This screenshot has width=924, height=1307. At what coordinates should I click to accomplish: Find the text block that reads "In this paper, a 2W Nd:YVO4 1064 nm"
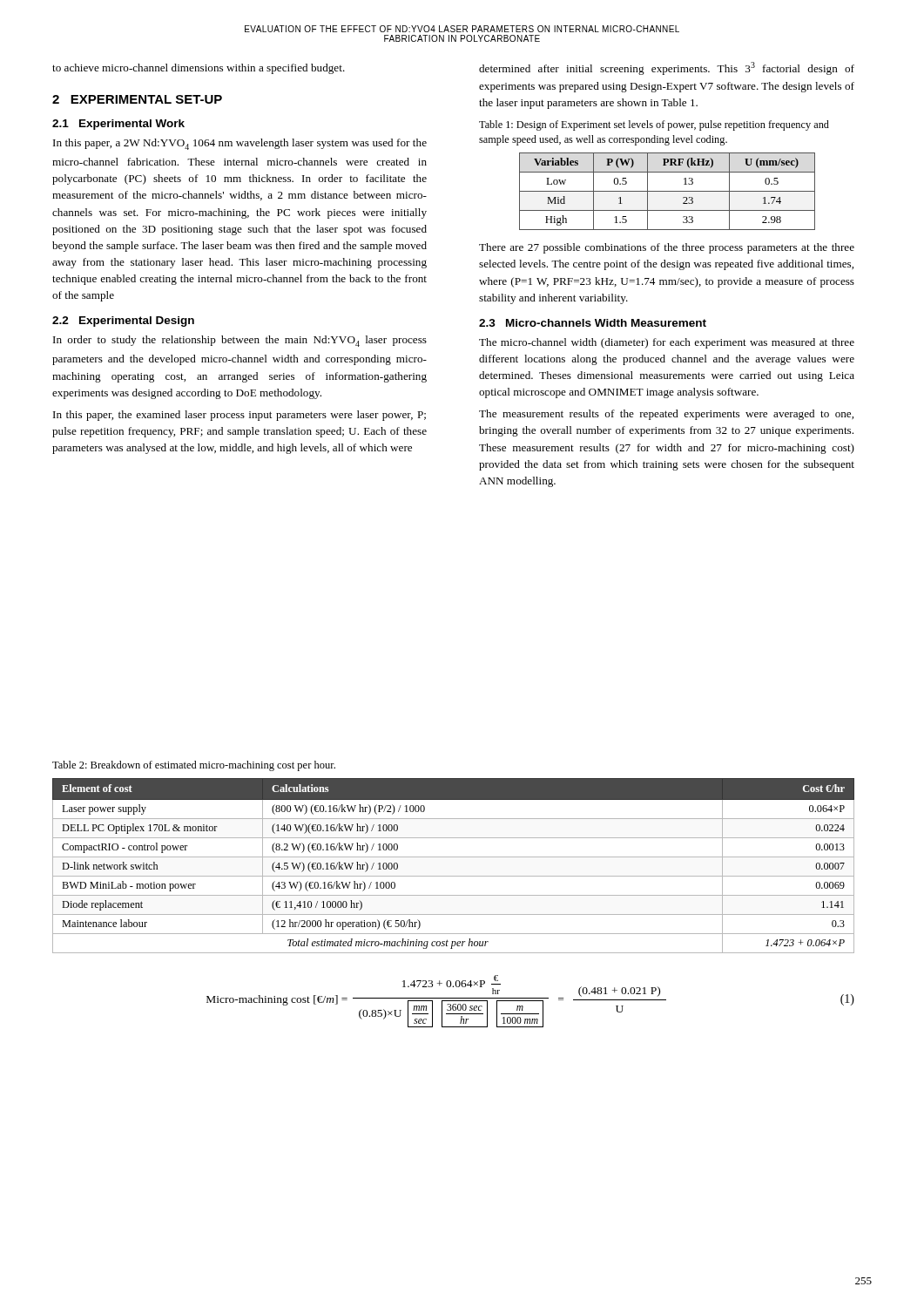pos(240,219)
